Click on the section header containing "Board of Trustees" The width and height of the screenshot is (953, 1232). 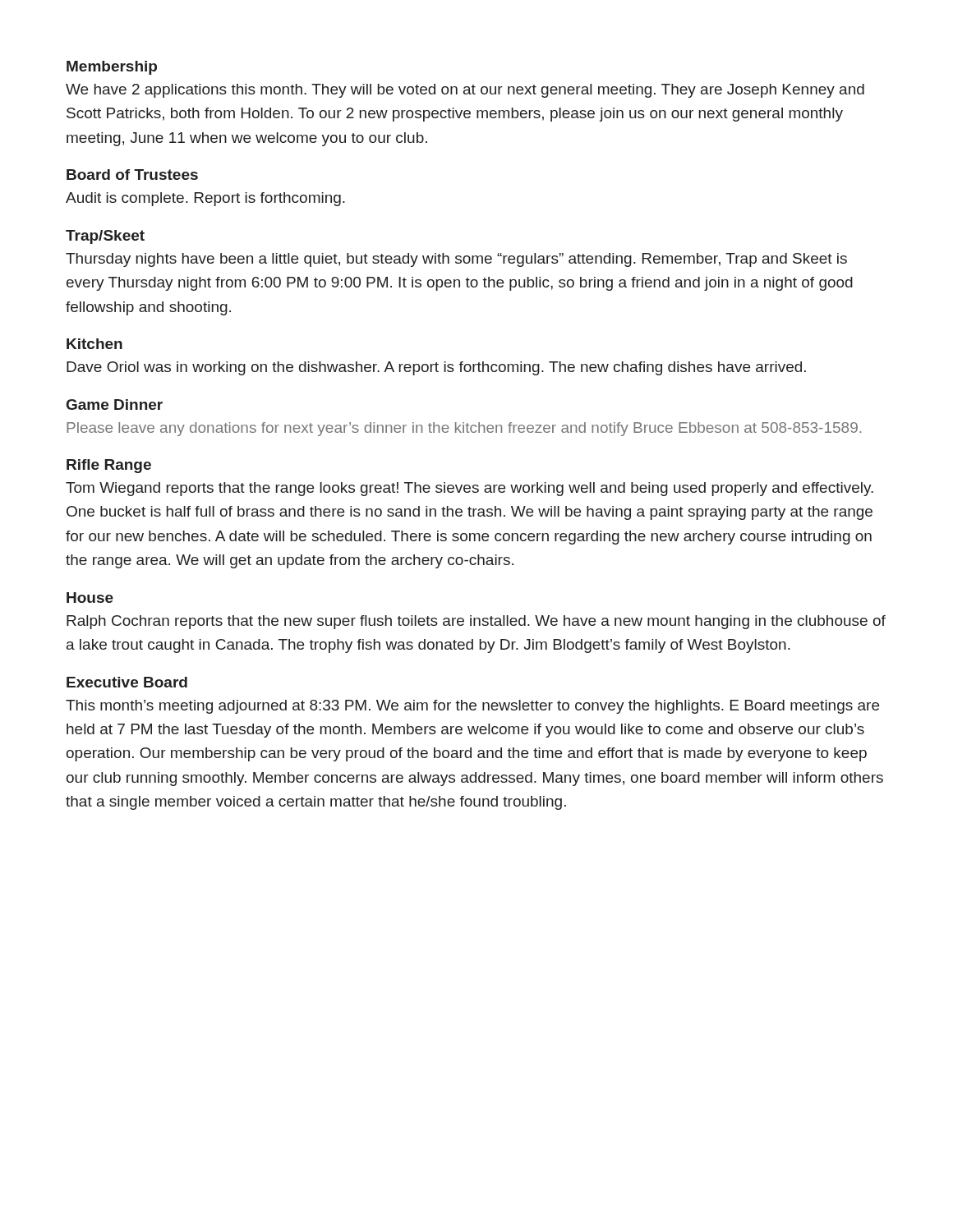[x=132, y=175]
